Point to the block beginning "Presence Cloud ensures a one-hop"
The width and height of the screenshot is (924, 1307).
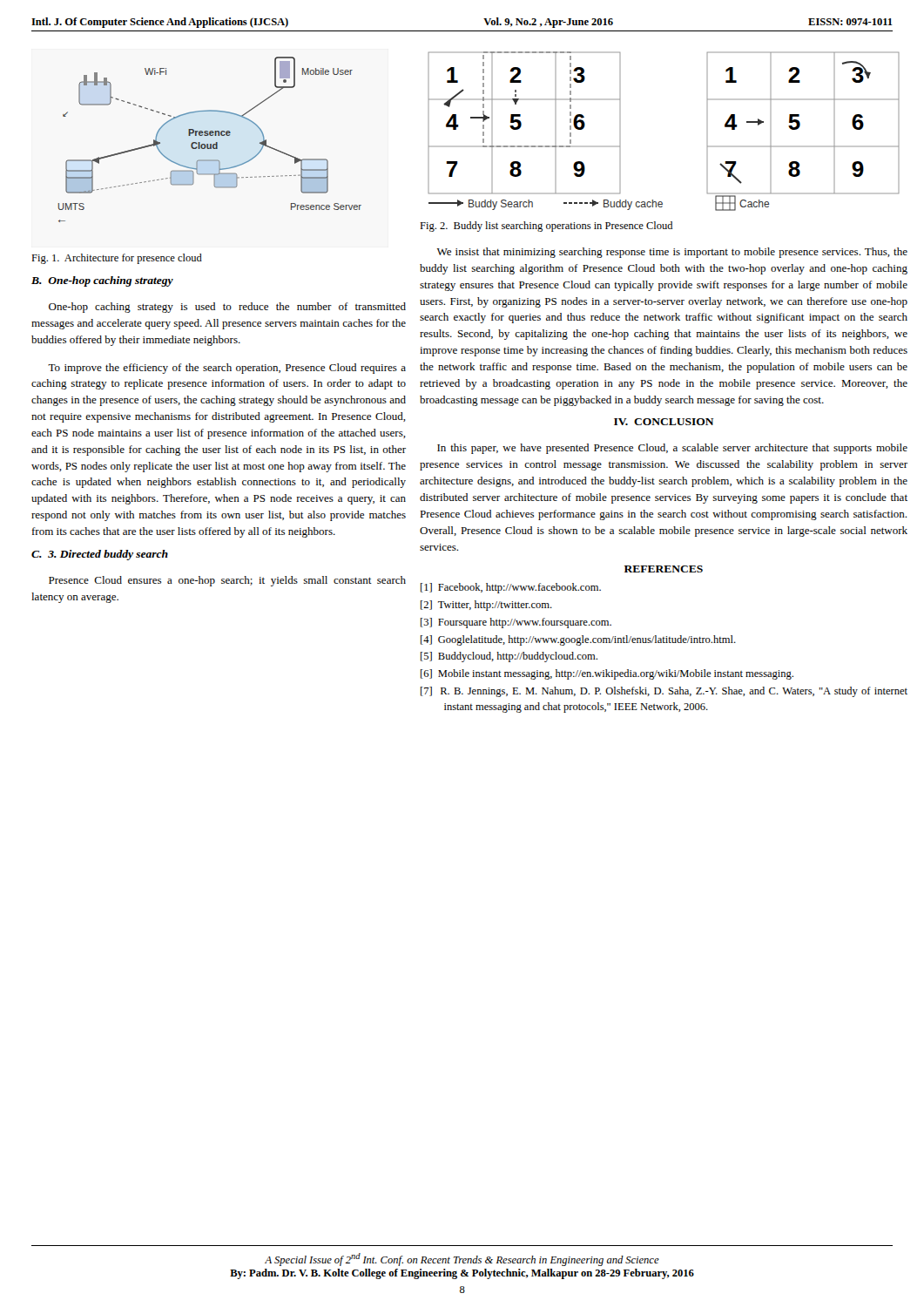[219, 588]
